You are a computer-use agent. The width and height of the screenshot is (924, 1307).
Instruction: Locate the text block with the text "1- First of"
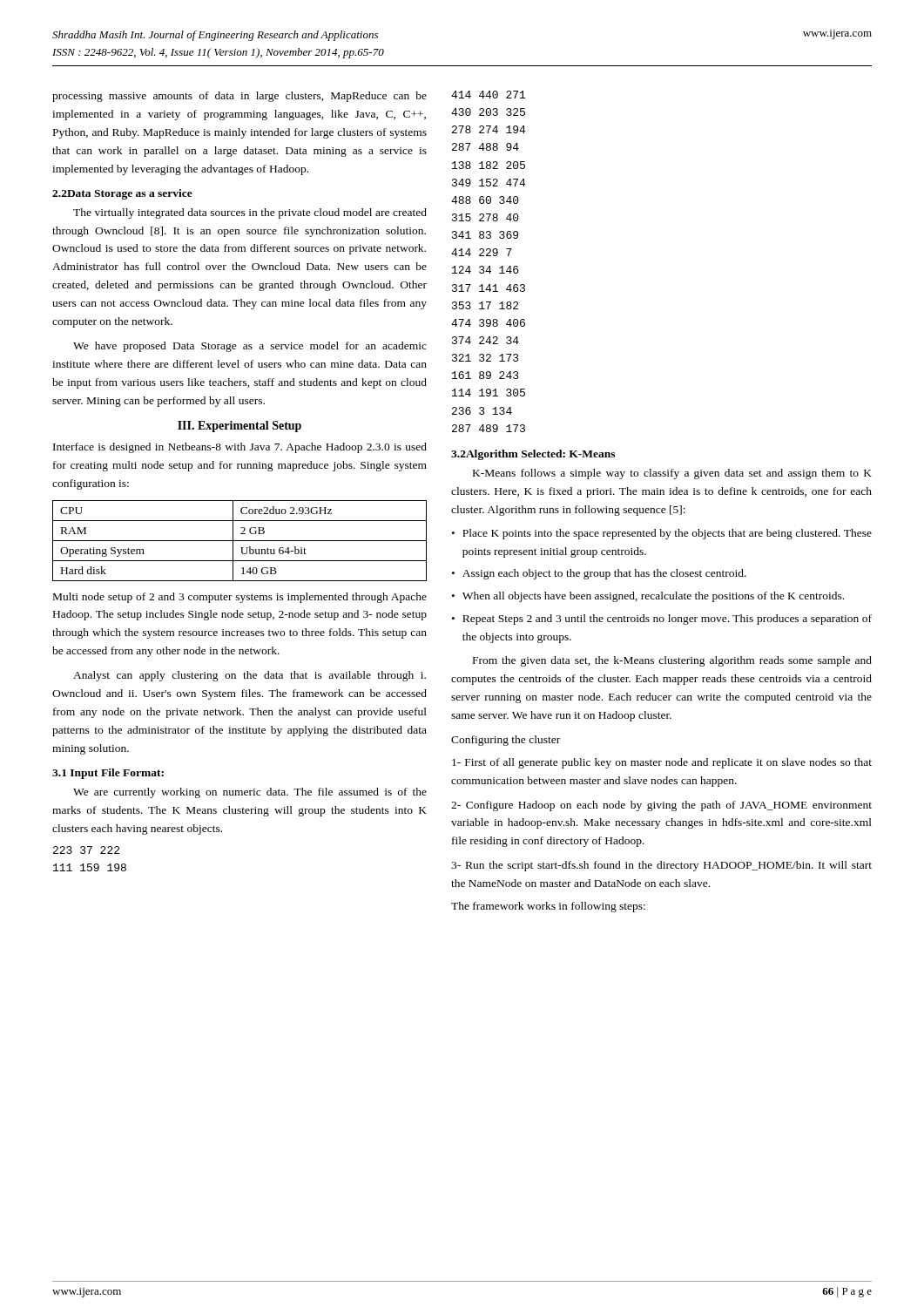[661, 772]
